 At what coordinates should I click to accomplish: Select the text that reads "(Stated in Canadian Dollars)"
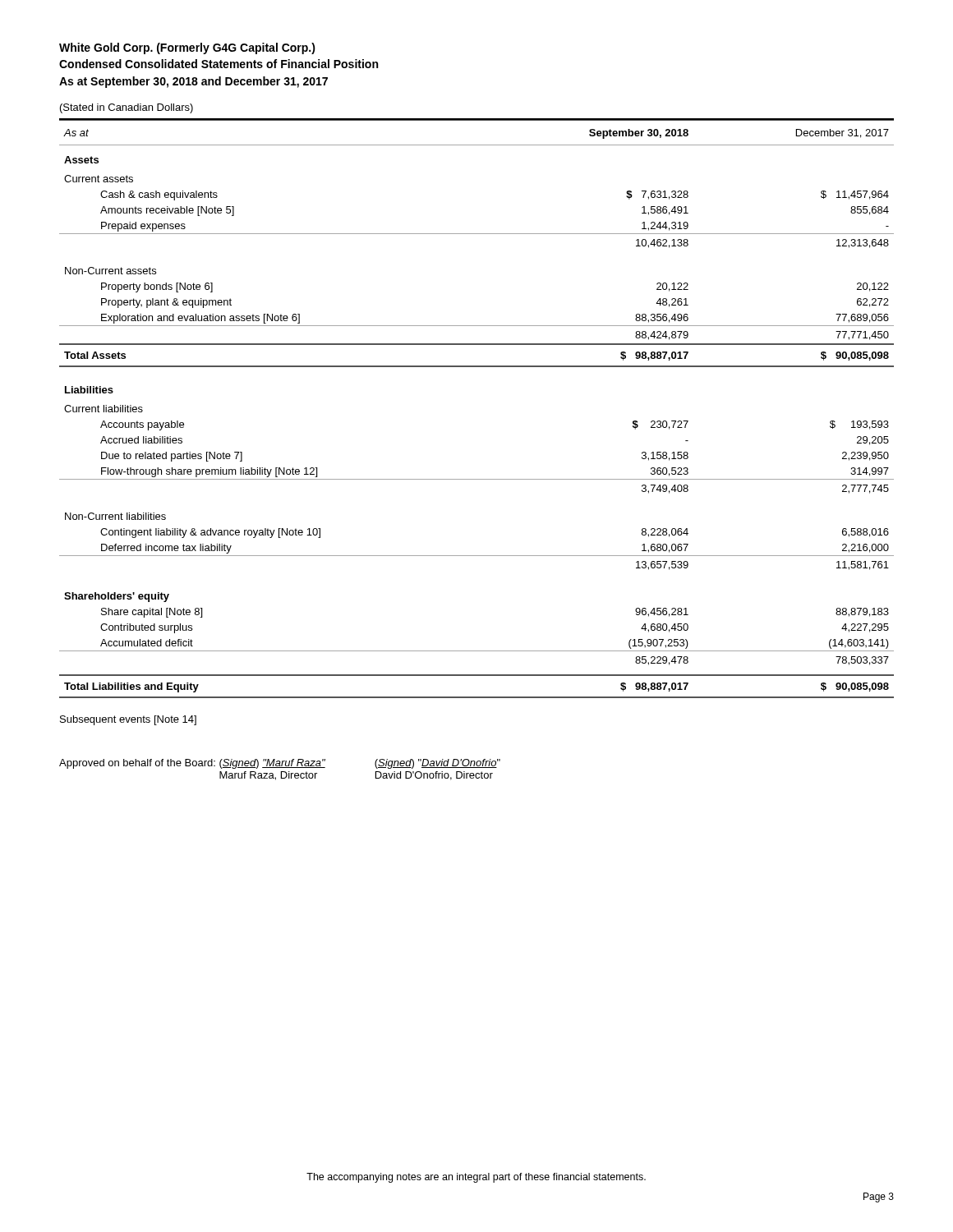point(126,107)
